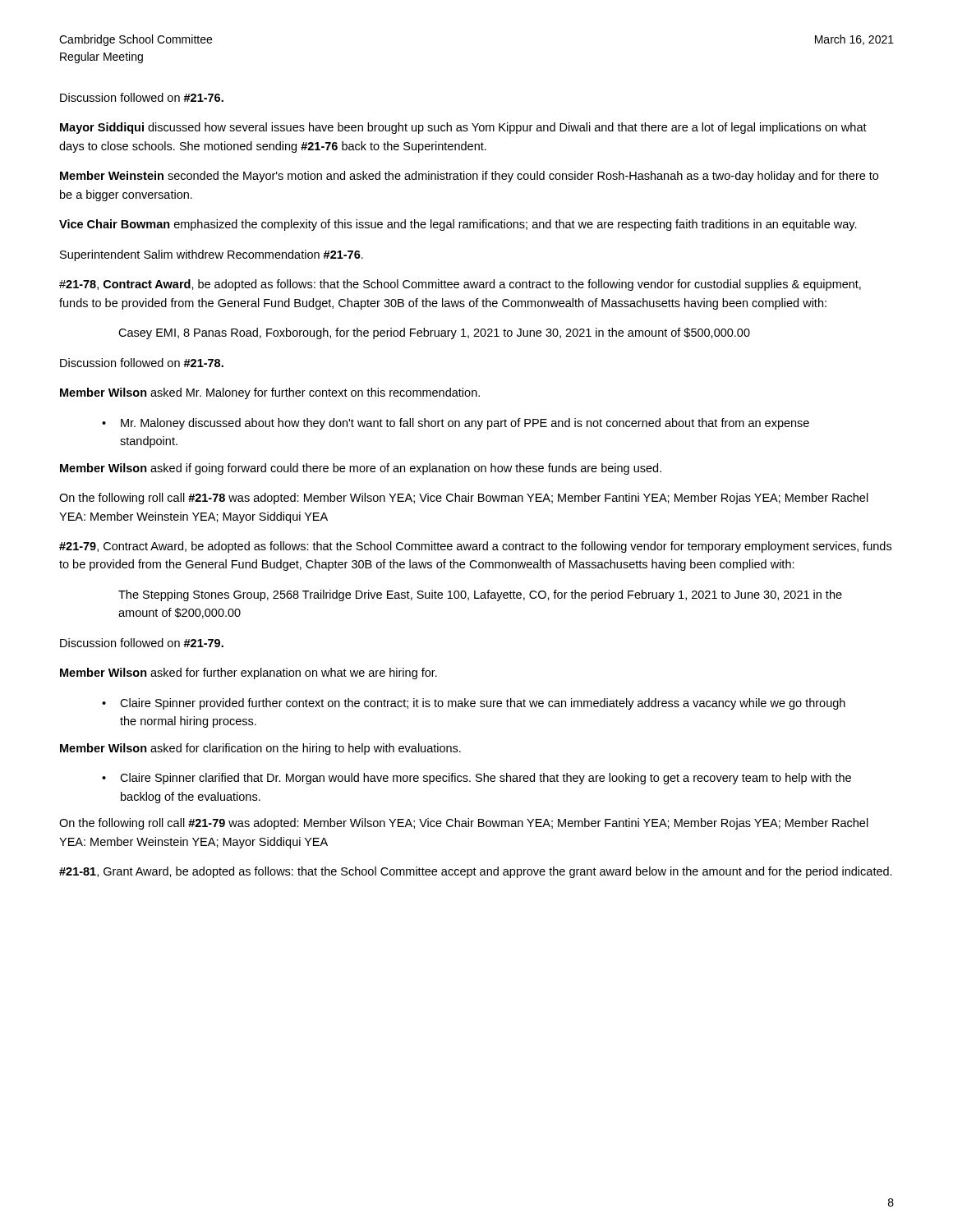Point to the passage starting "Discussion followed on #21-76."
This screenshot has height=1232, width=953.
point(142,98)
